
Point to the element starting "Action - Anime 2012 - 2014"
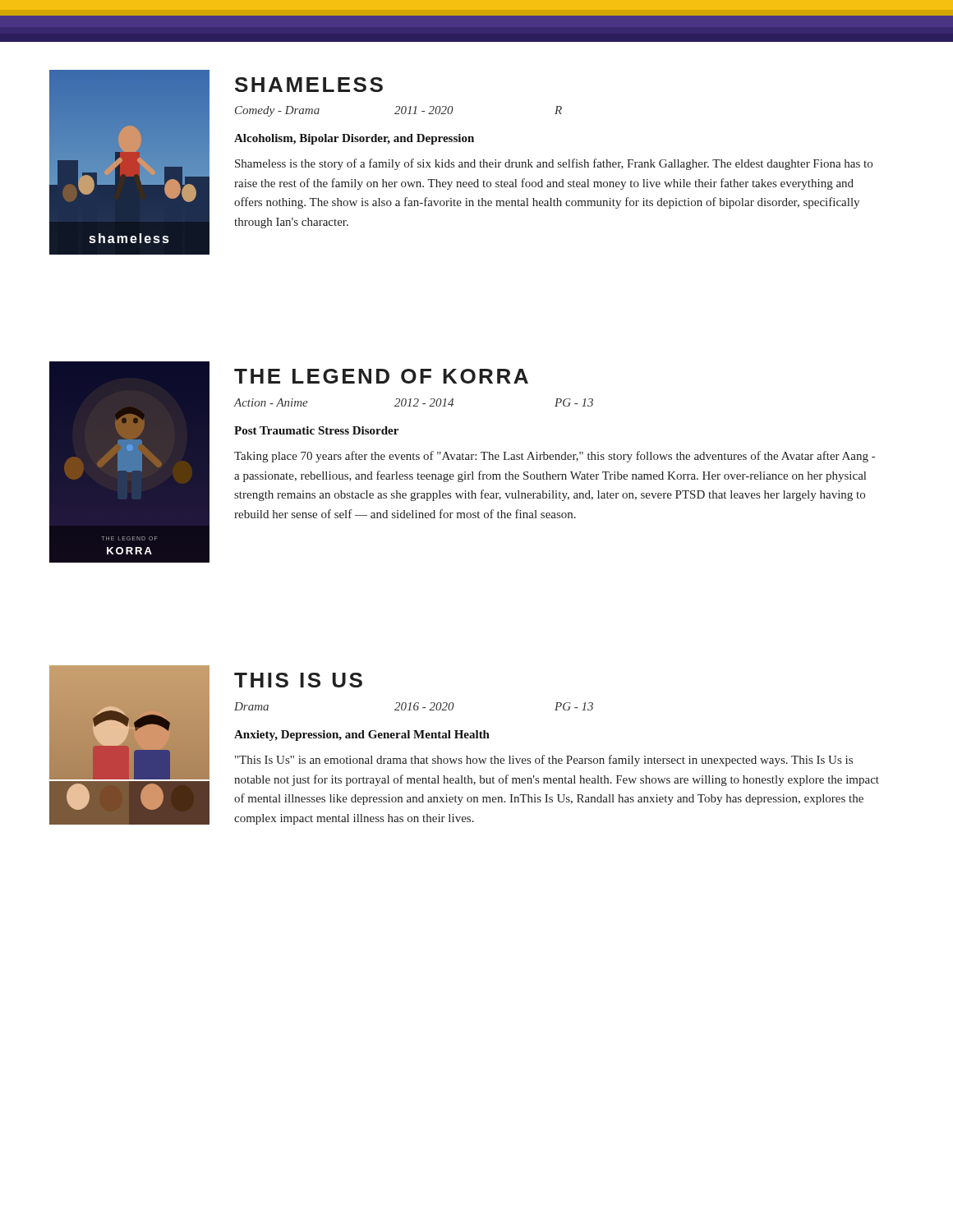[414, 403]
